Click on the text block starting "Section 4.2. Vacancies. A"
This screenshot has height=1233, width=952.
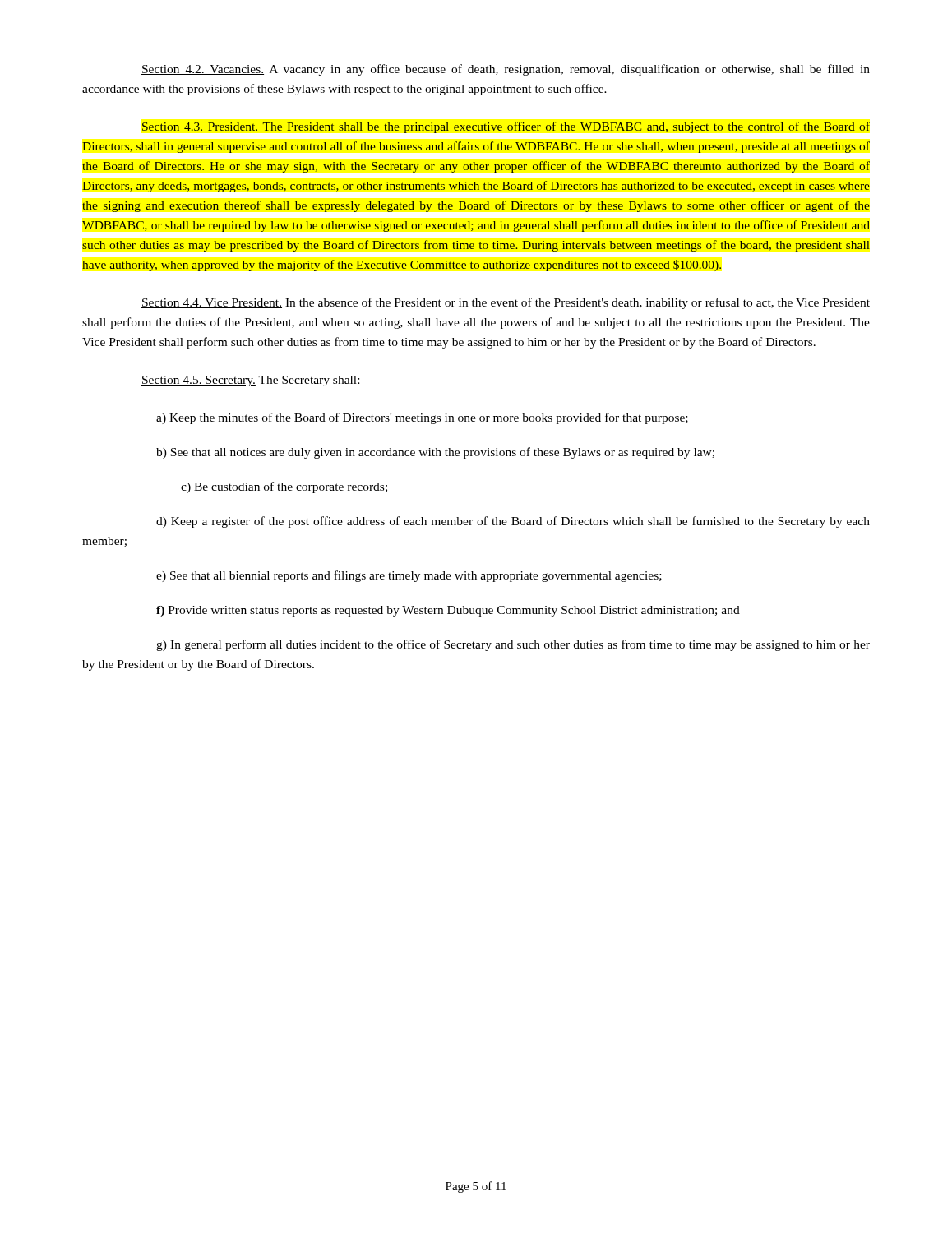[476, 78]
